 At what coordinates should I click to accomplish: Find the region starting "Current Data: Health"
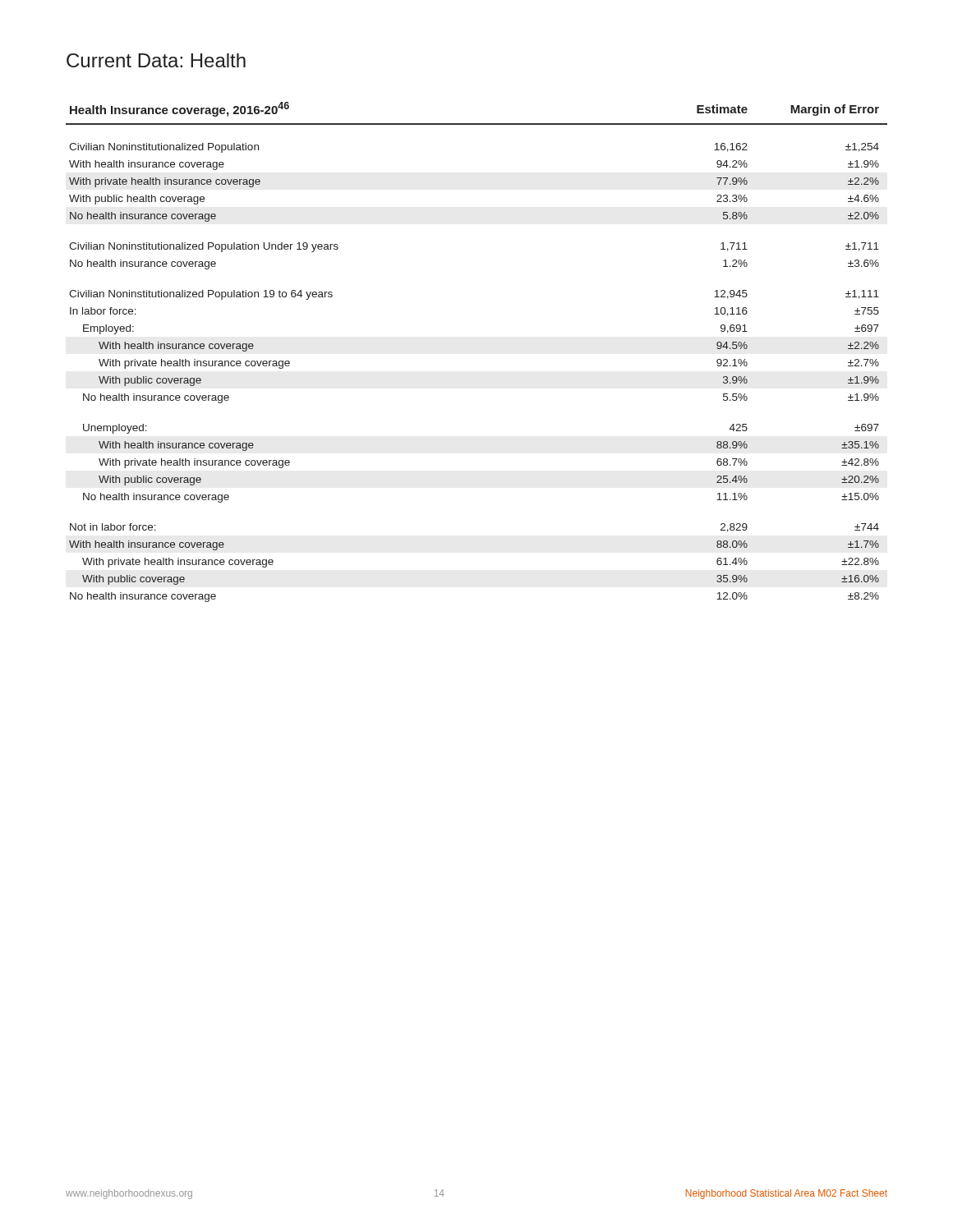coord(156,60)
